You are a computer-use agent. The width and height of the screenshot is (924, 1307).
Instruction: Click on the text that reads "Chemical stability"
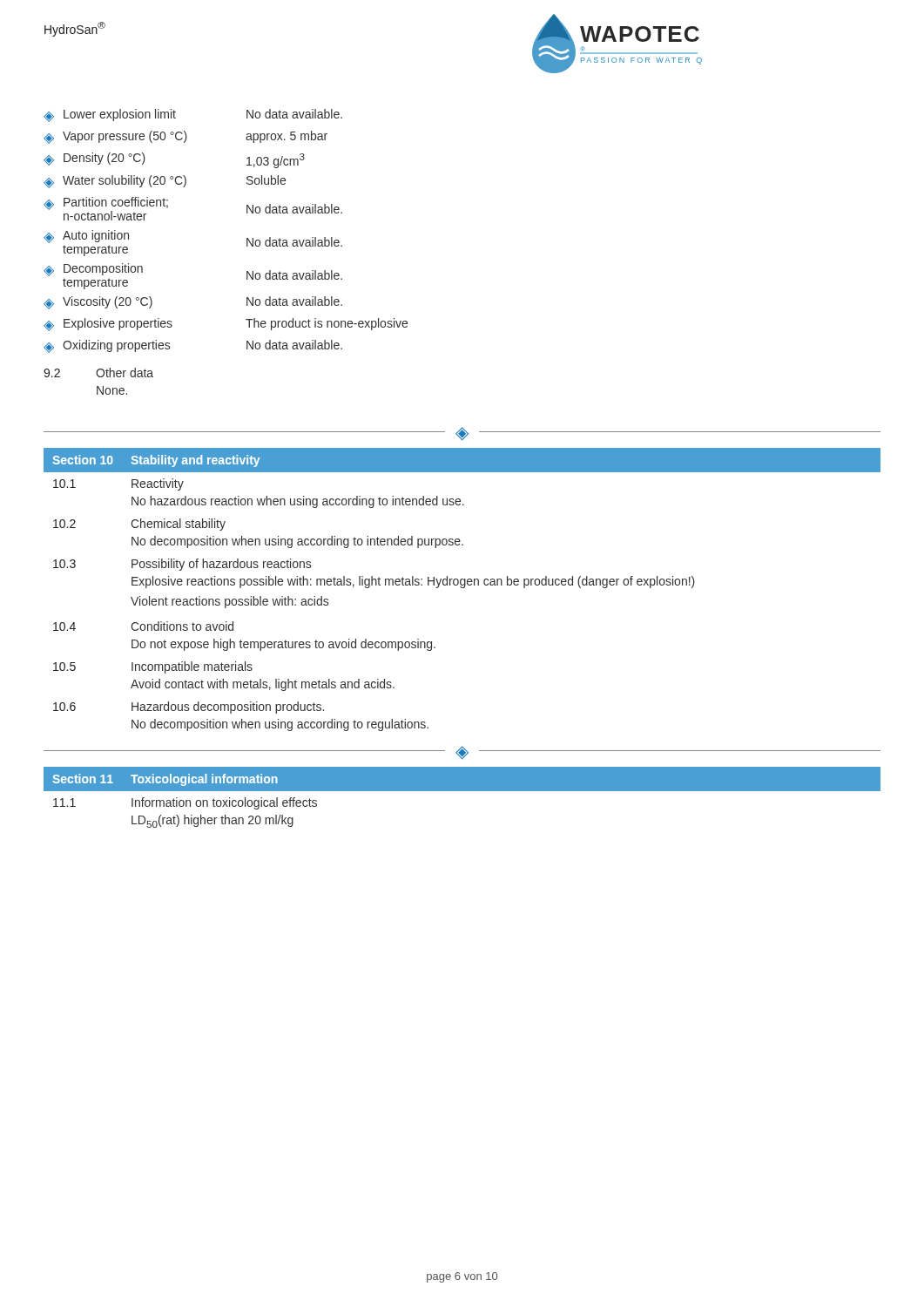pyautogui.click(x=178, y=523)
